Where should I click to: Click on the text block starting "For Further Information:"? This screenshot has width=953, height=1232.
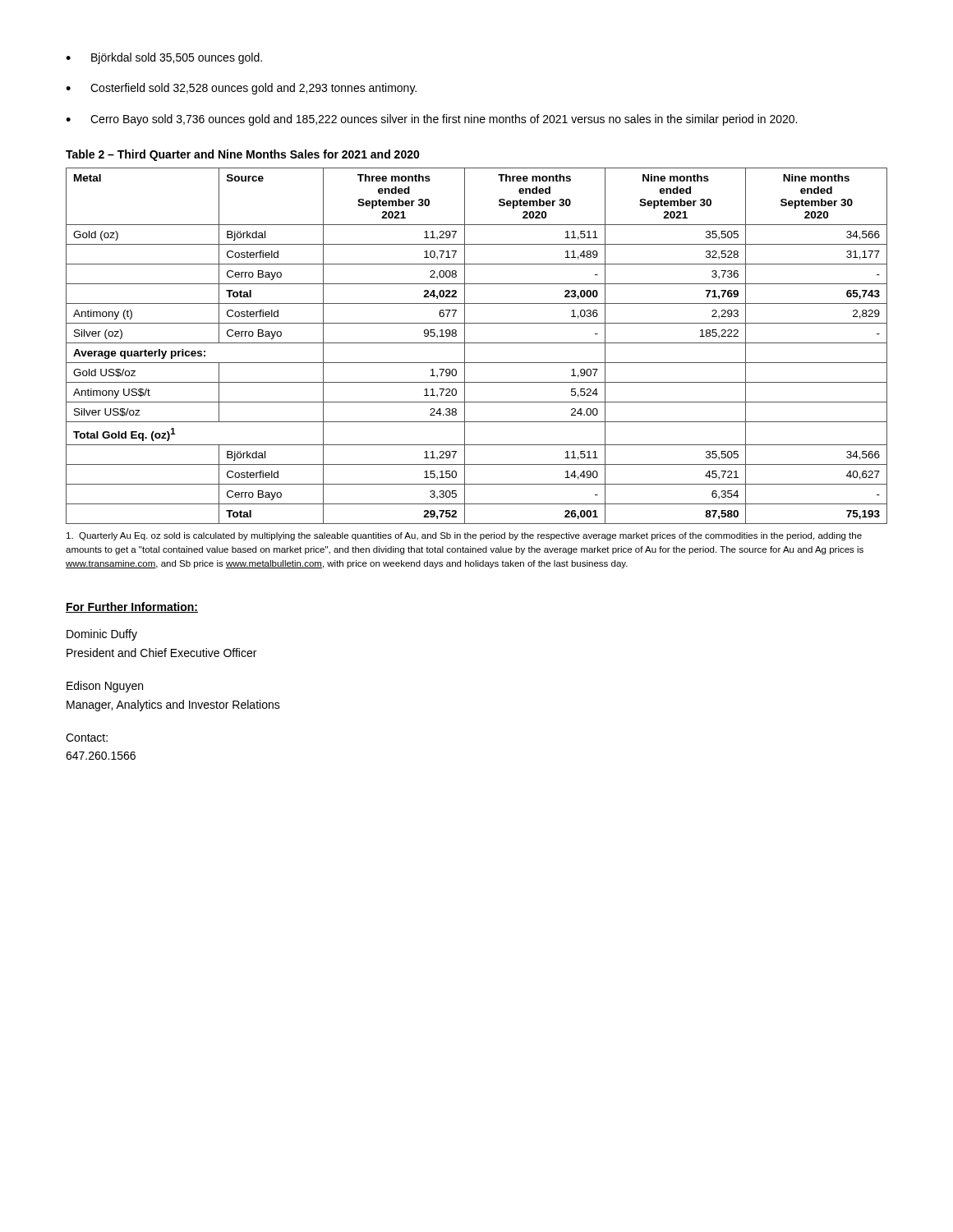132,607
